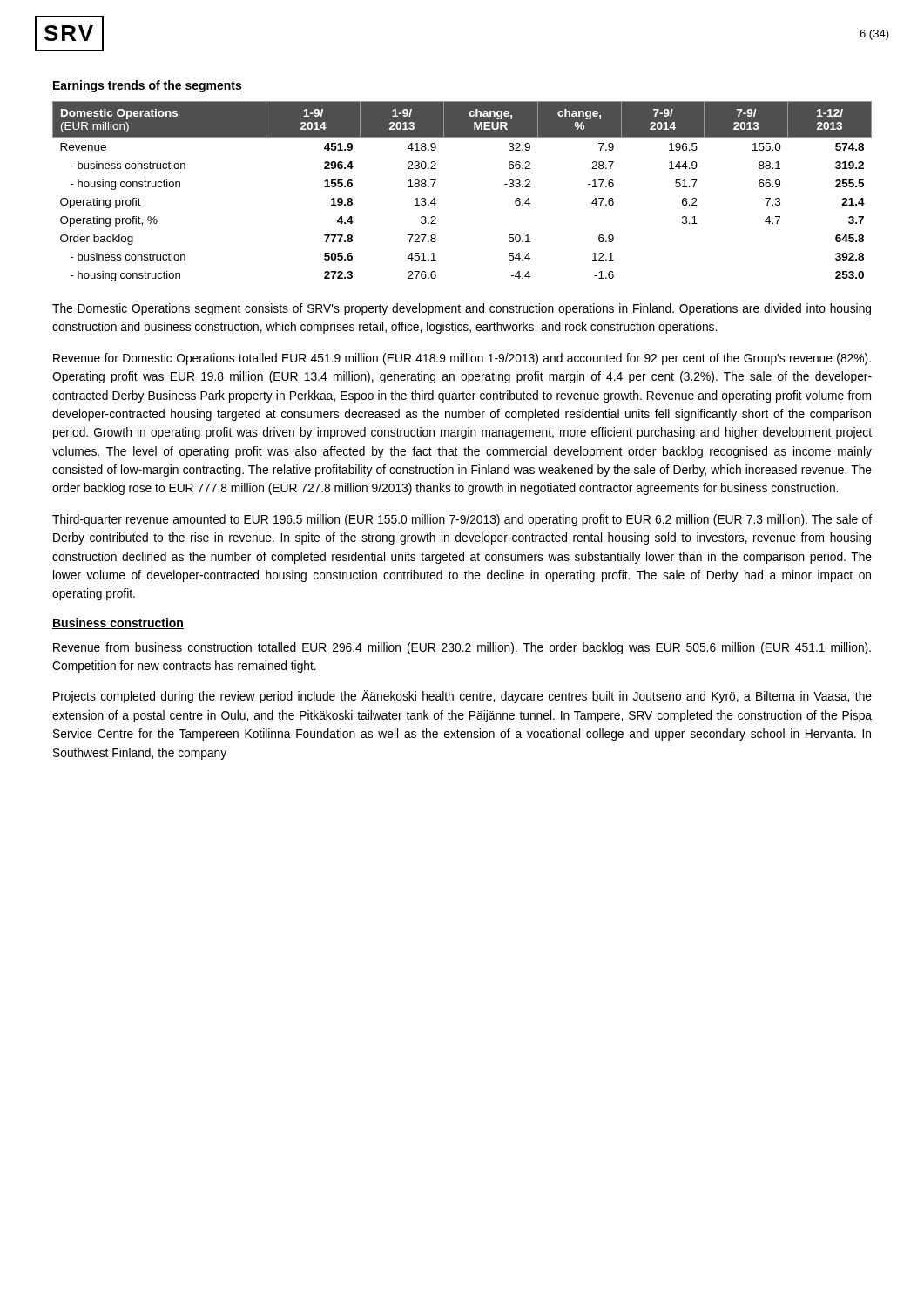Viewport: 924px width, 1307px height.
Task: Click on the text starting "Revenue from business construction totalled"
Action: tap(462, 657)
